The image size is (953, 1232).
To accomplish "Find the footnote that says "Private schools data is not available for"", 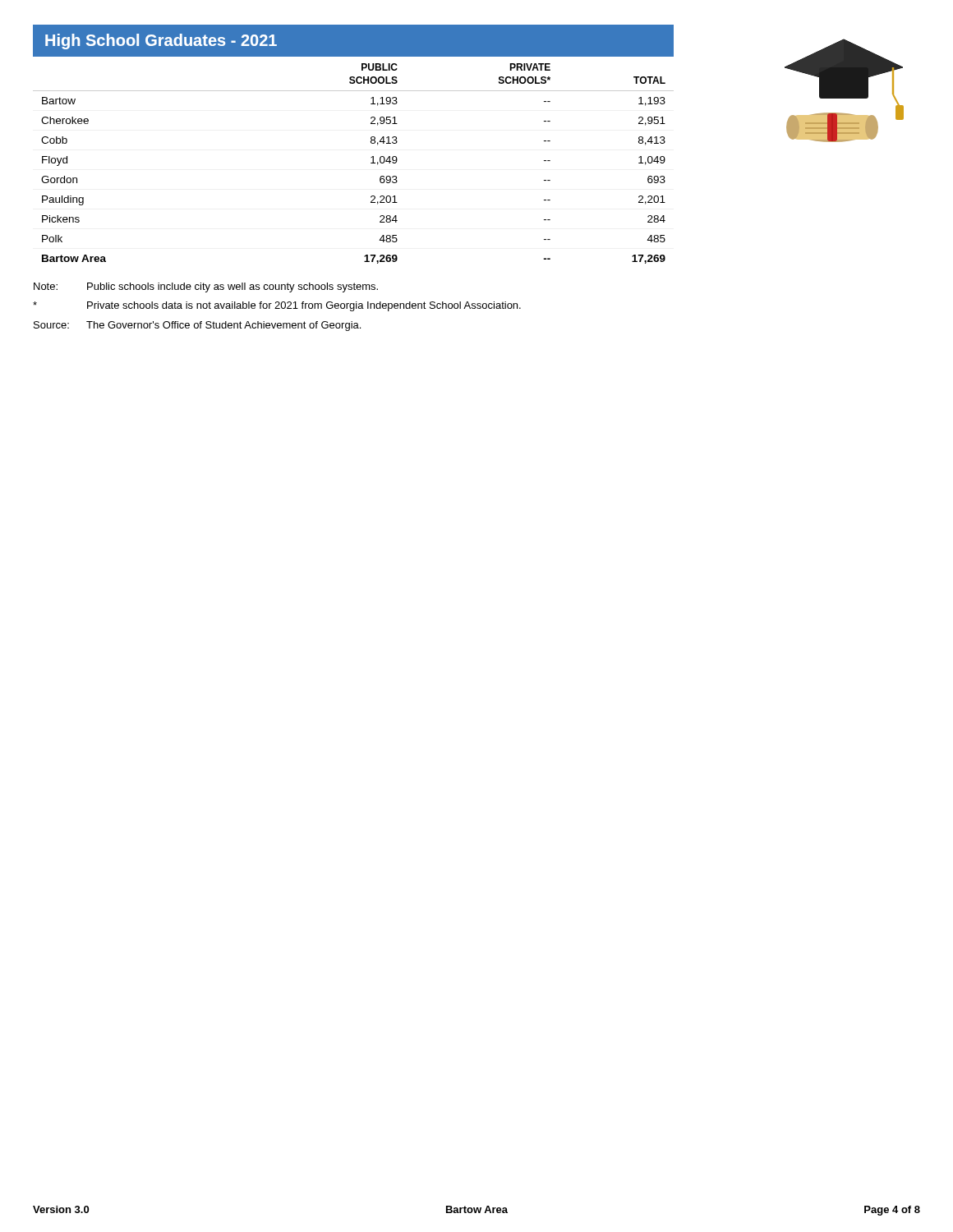I will pyautogui.click(x=353, y=306).
